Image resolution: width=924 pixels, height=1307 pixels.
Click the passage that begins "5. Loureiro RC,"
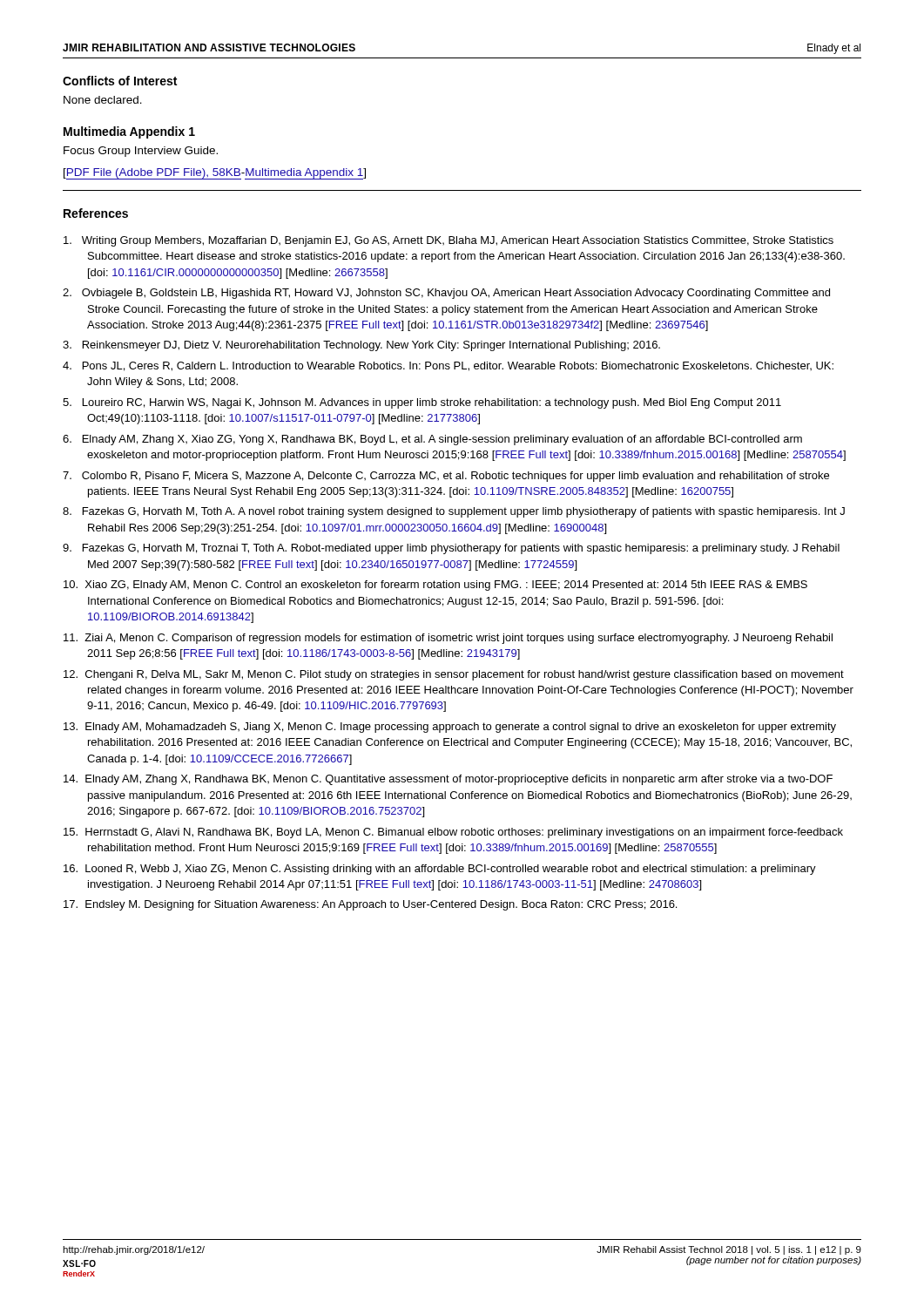click(x=462, y=411)
